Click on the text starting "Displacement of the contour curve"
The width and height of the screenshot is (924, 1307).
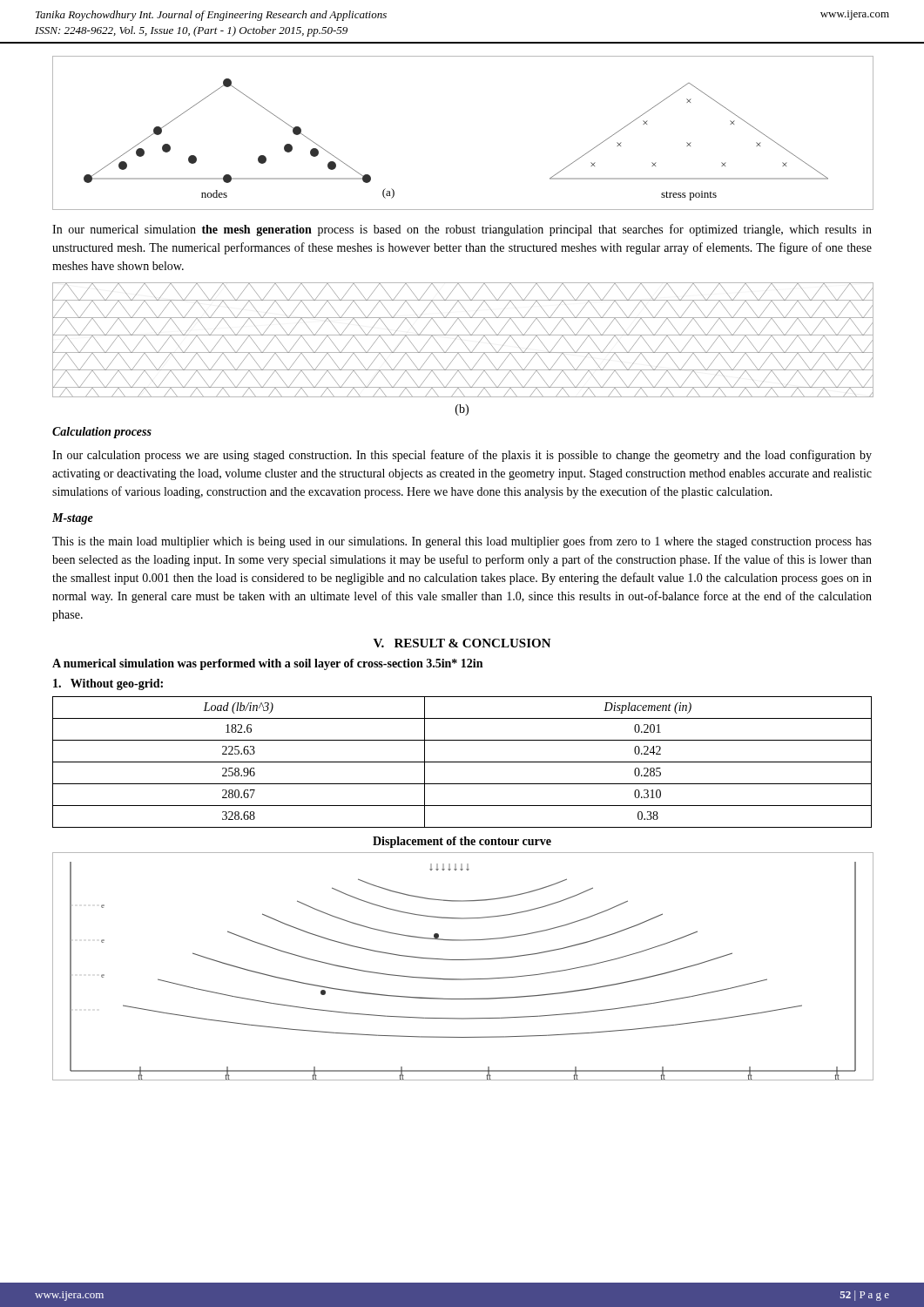click(x=462, y=842)
